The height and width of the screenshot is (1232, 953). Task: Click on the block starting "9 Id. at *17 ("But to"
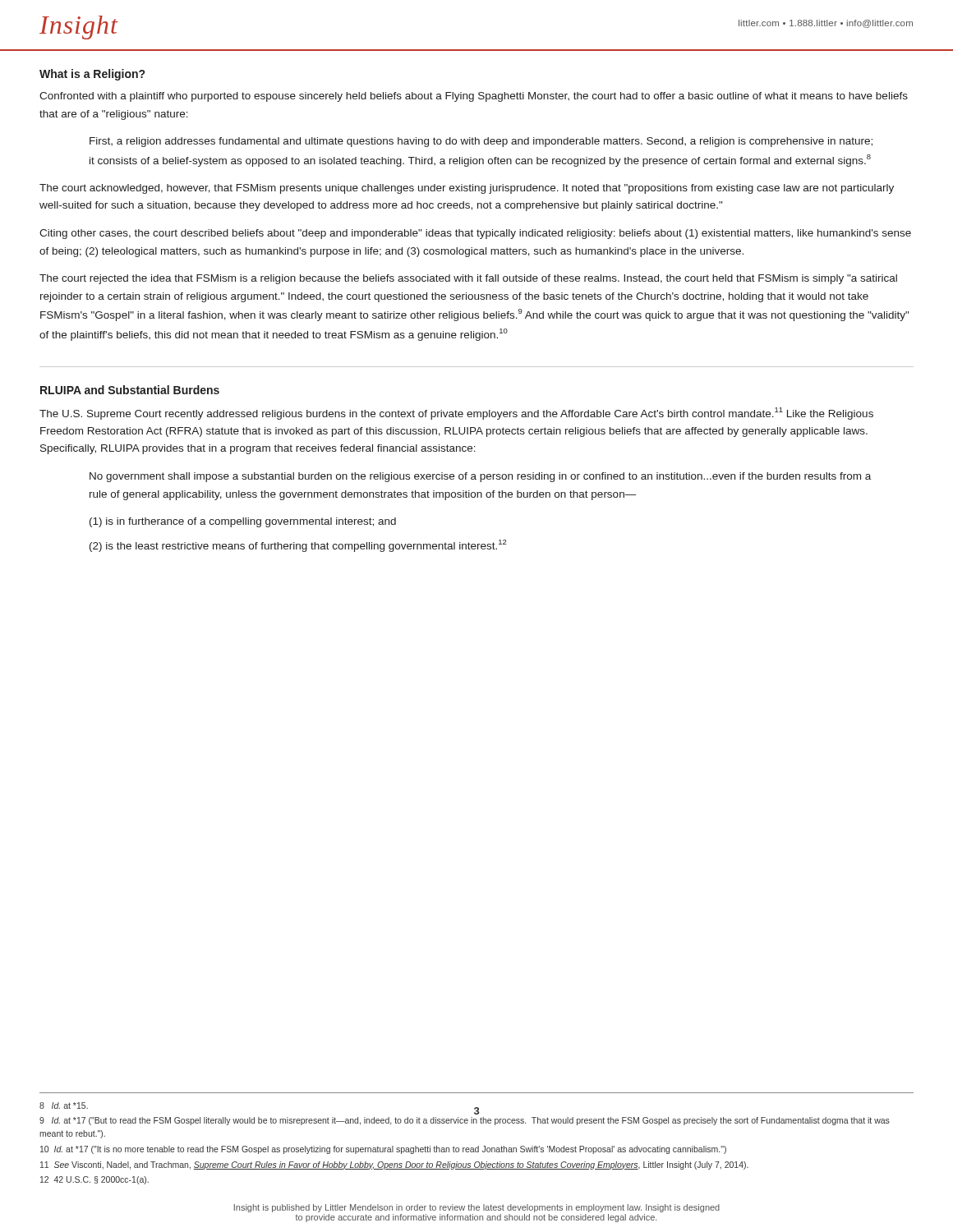coord(465,1127)
